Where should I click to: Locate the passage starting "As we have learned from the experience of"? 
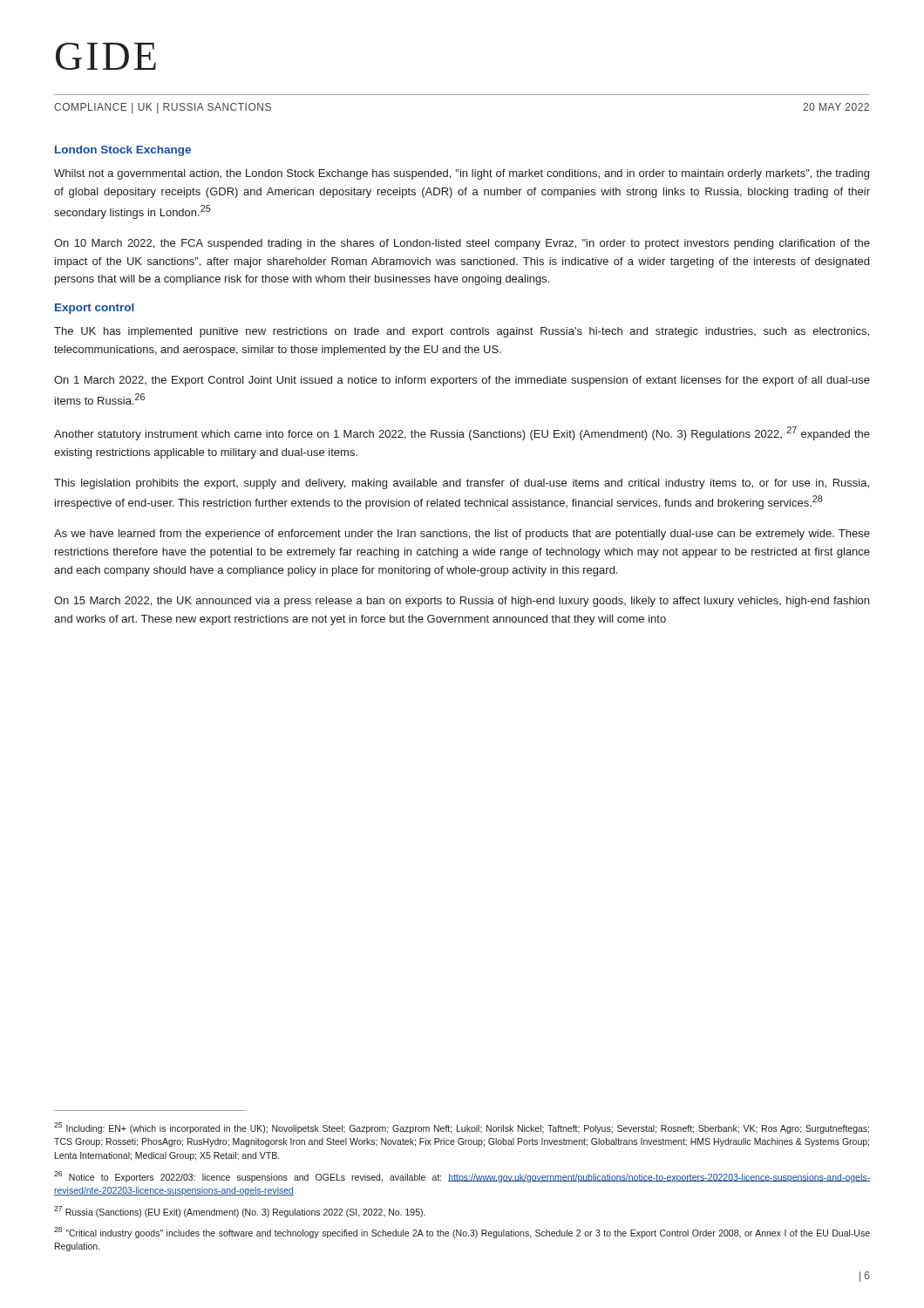462,552
